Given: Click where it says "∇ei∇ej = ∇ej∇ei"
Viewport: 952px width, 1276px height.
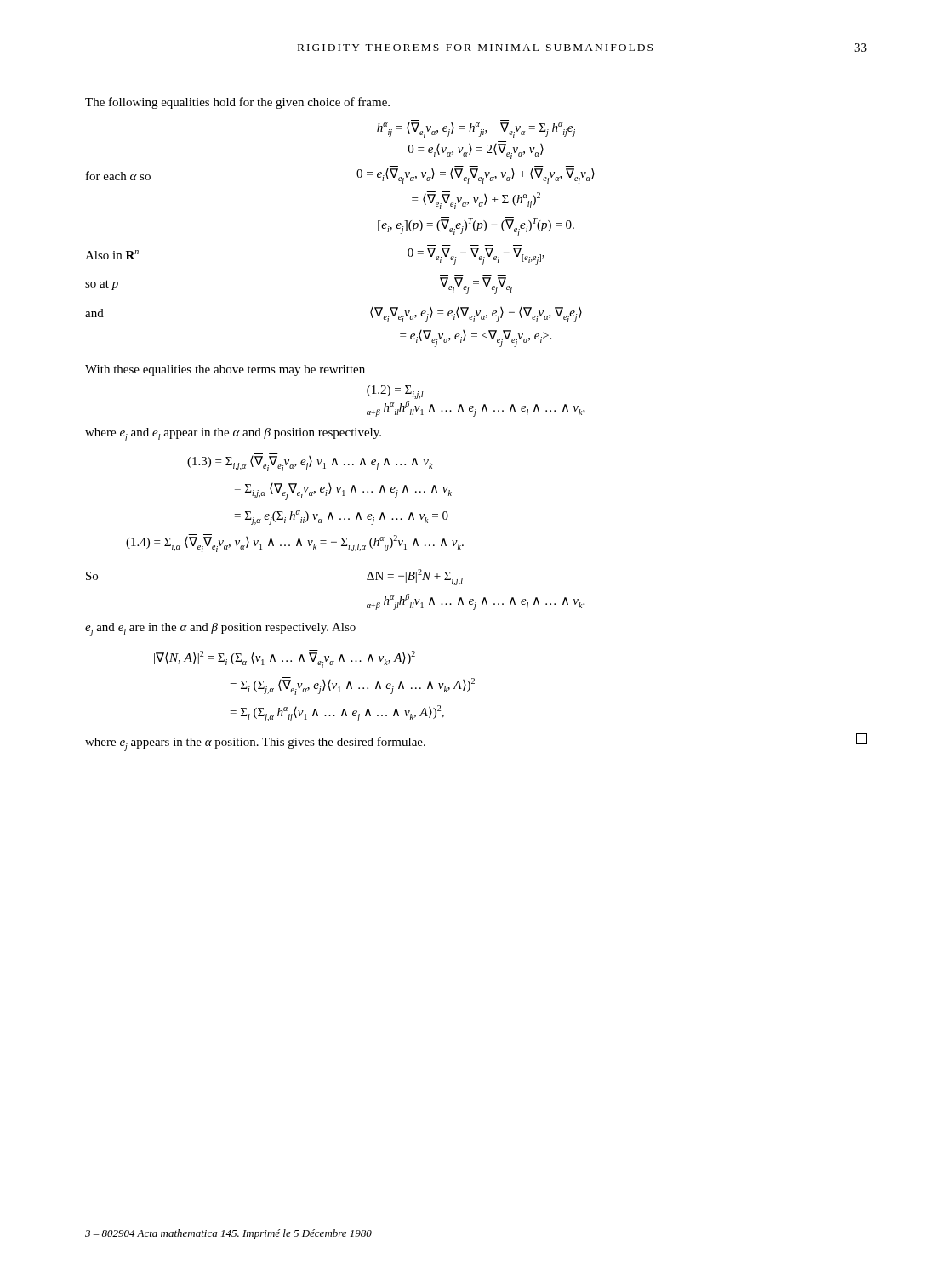Looking at the screenshot, I should point(476,285).
